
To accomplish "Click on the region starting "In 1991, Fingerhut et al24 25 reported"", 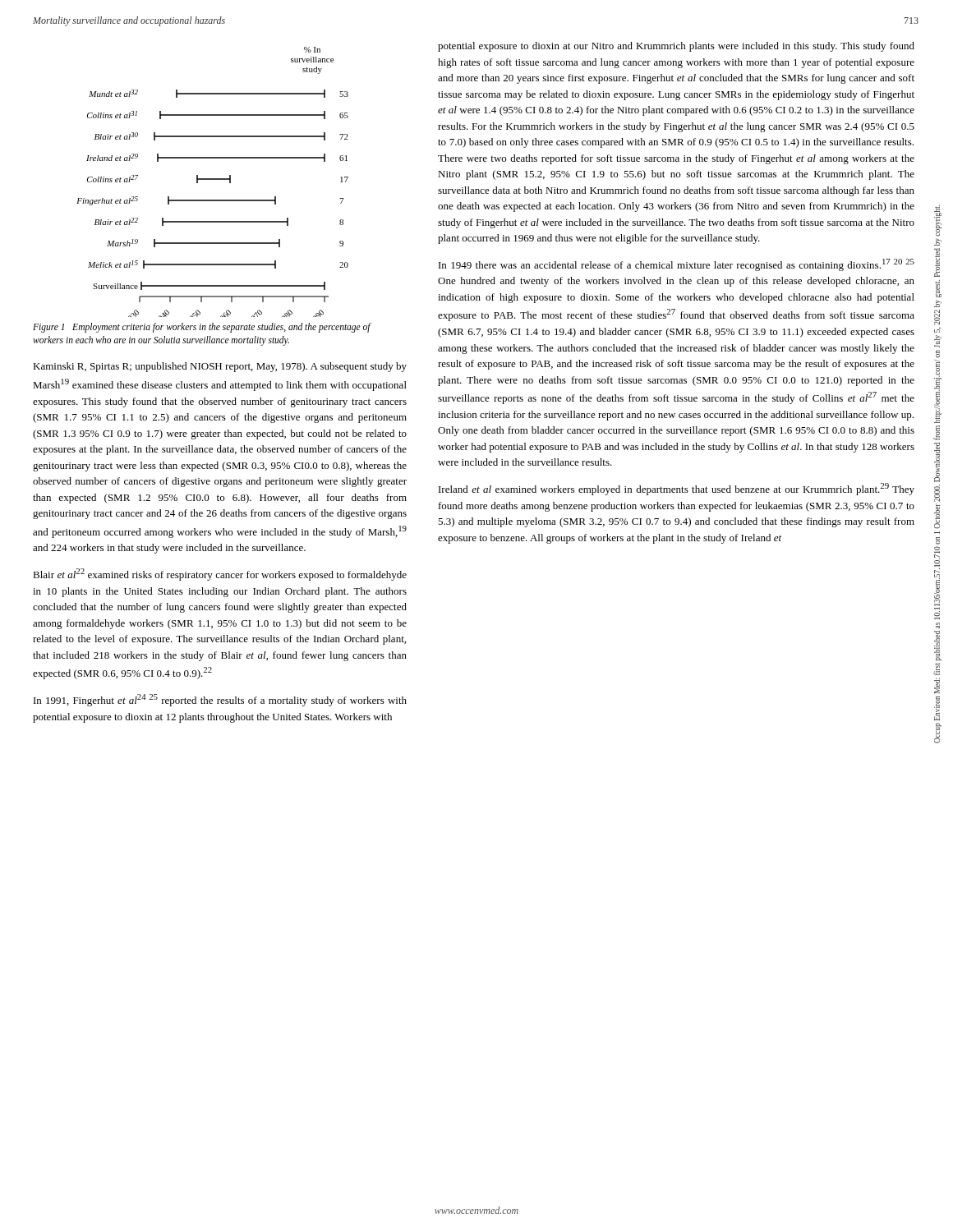I will click(x=220, y=707).
